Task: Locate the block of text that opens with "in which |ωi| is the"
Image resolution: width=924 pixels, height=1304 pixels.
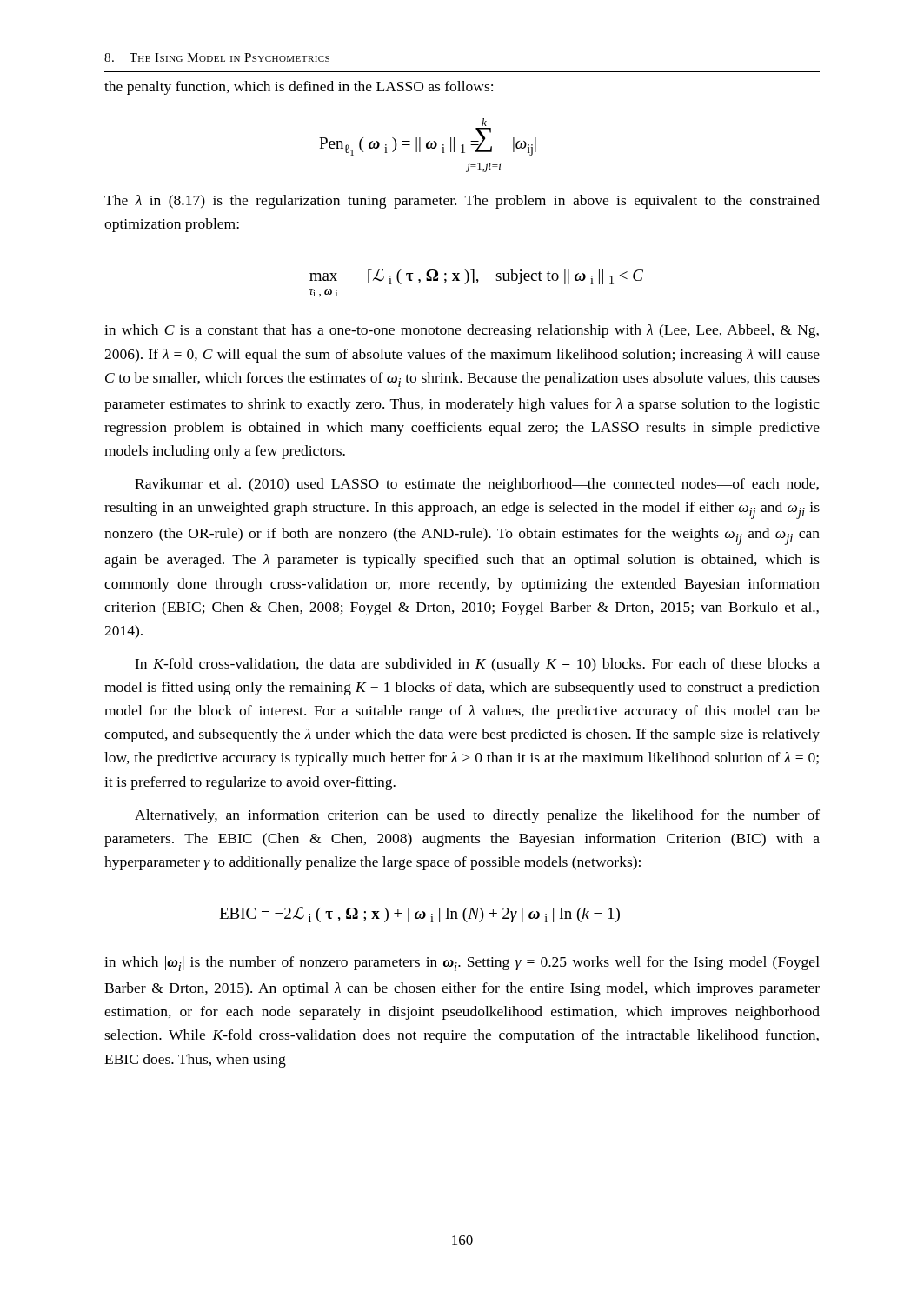Action: click(x=462, y=1010)
